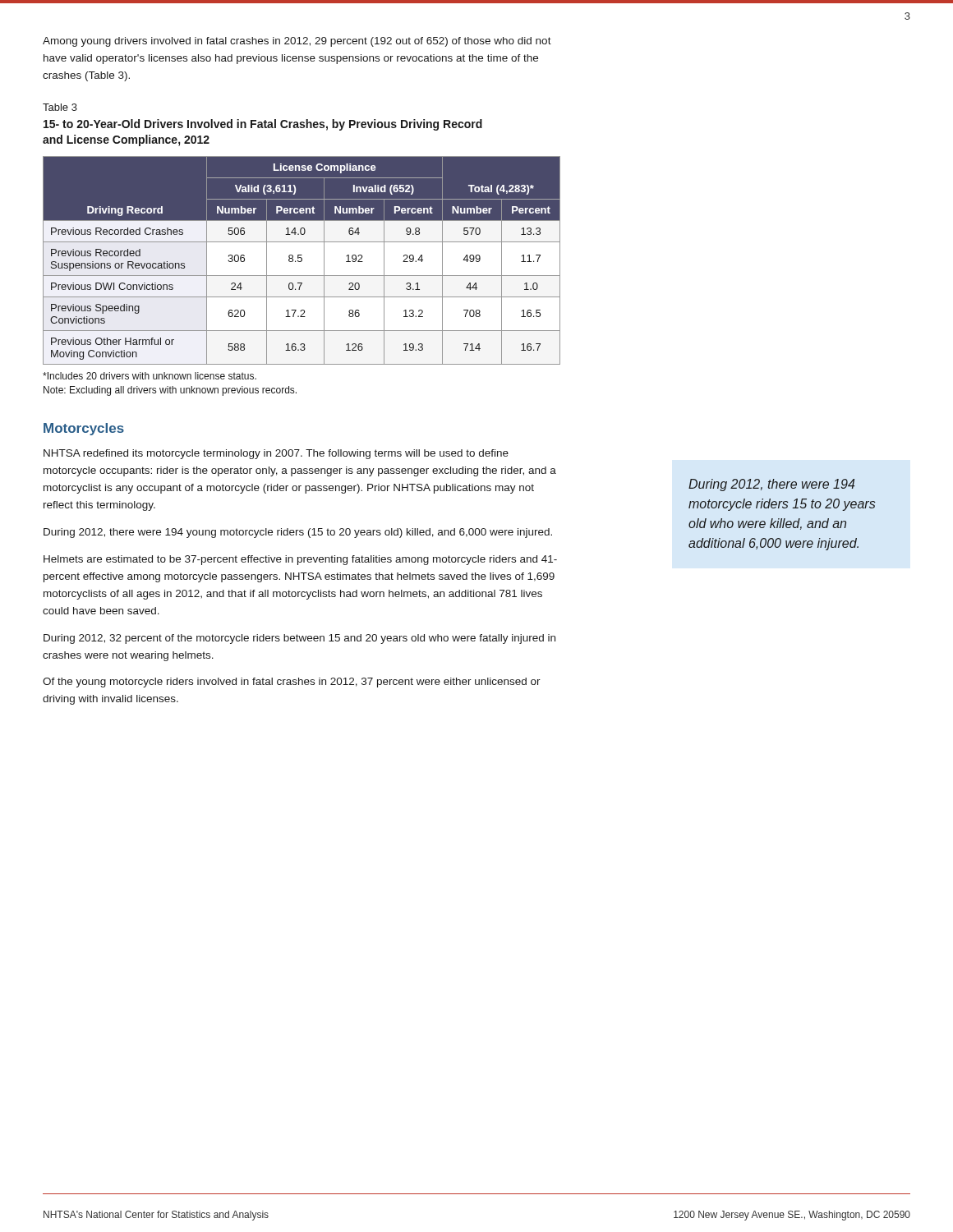Click on the block starting "NHTSA redefined its motorcycle terminology in 2007. The"
Screen dimensions: 1232x953
(x=299, y=479)
